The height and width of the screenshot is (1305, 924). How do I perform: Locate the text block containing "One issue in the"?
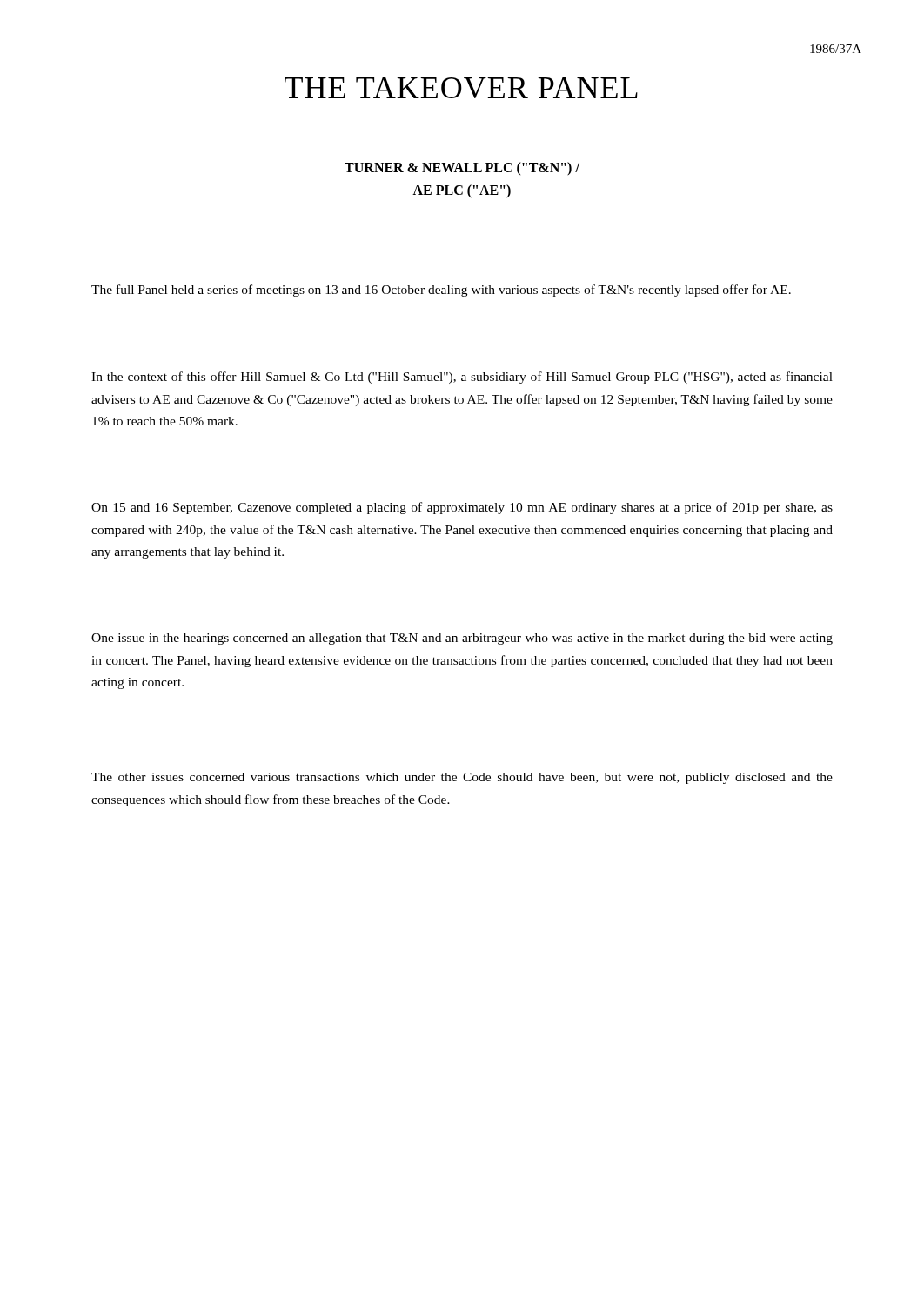(x=462, y=660)
